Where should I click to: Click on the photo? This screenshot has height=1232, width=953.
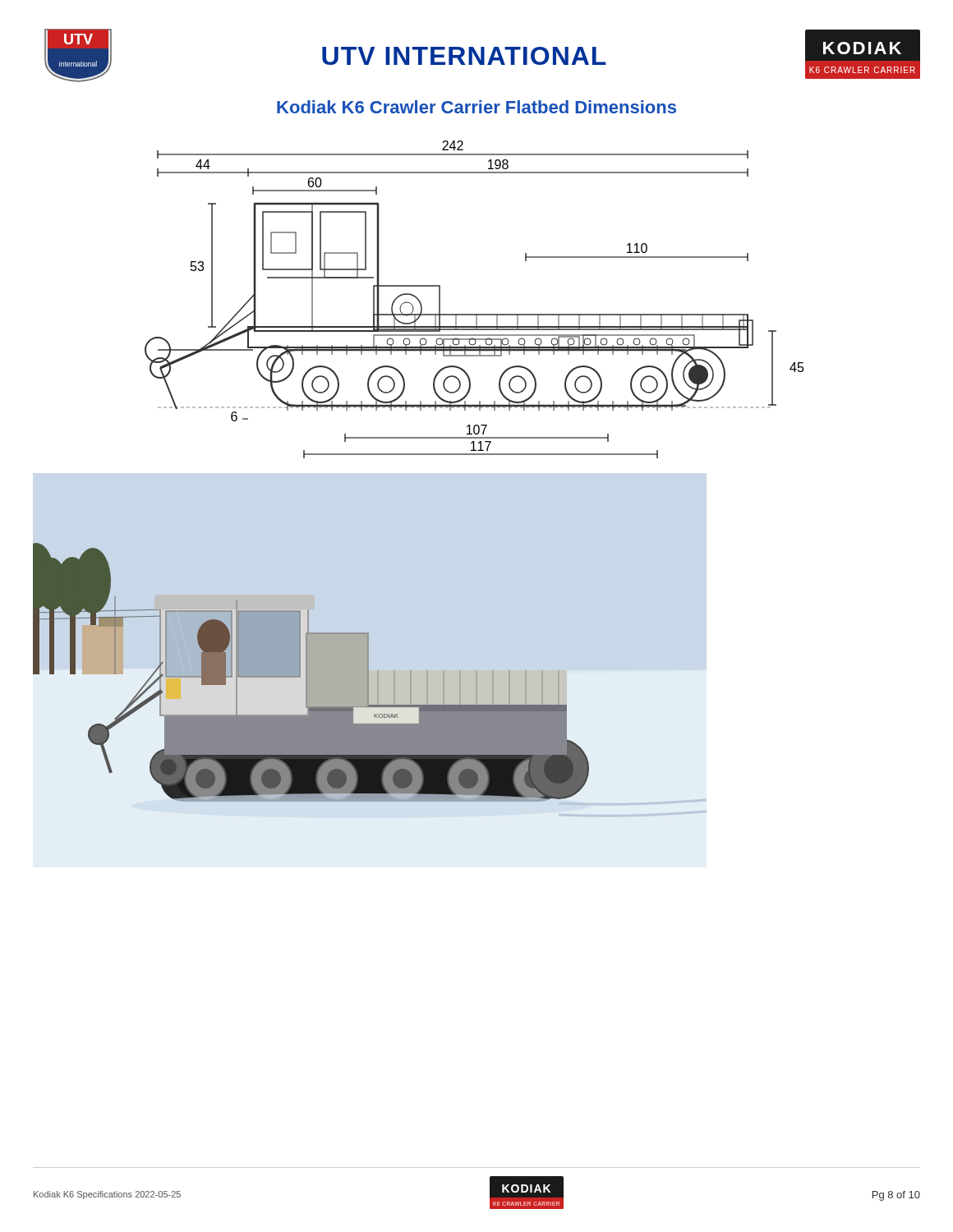point(370,670)
